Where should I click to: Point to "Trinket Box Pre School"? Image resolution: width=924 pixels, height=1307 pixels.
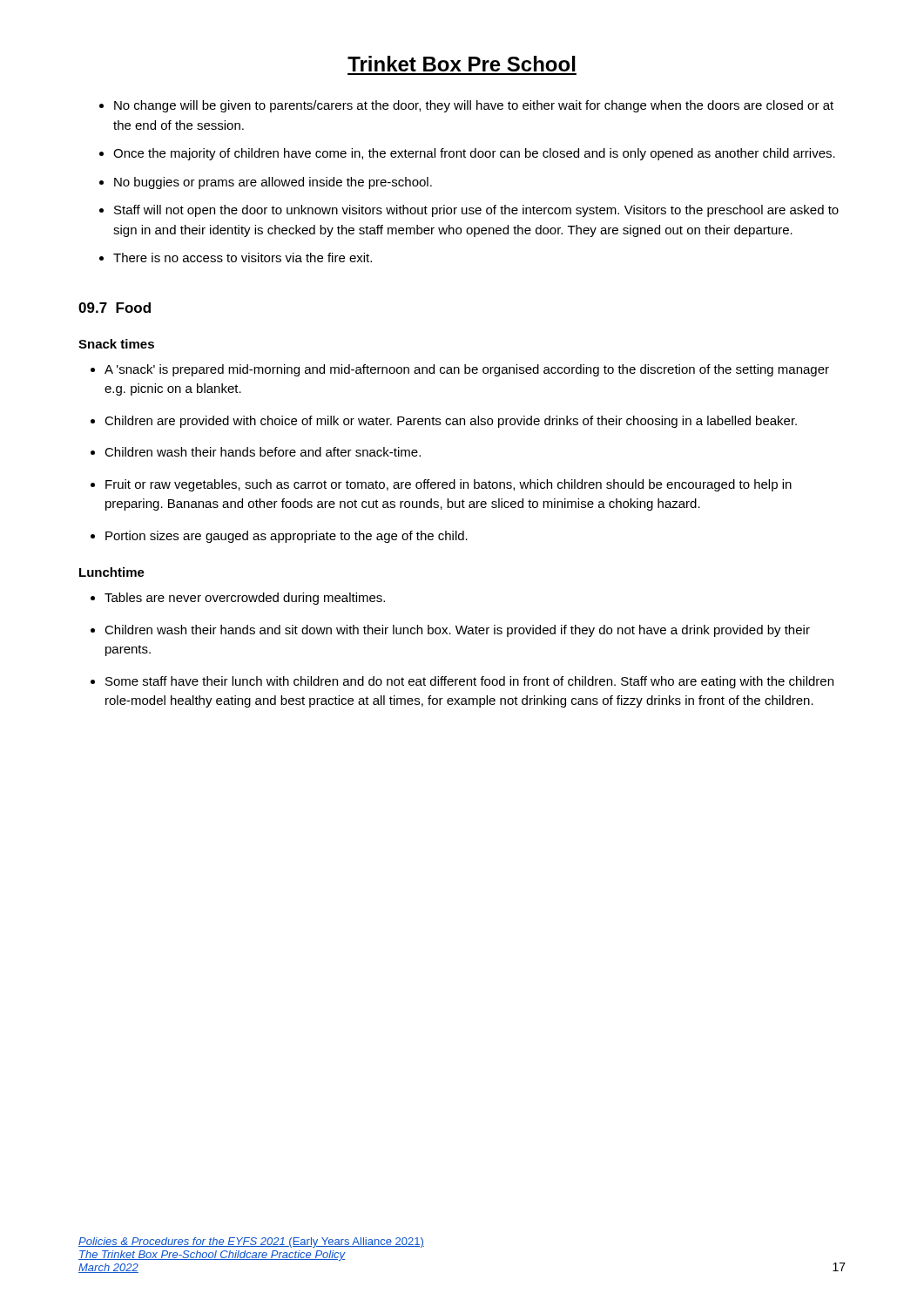(x=462, y=65)
